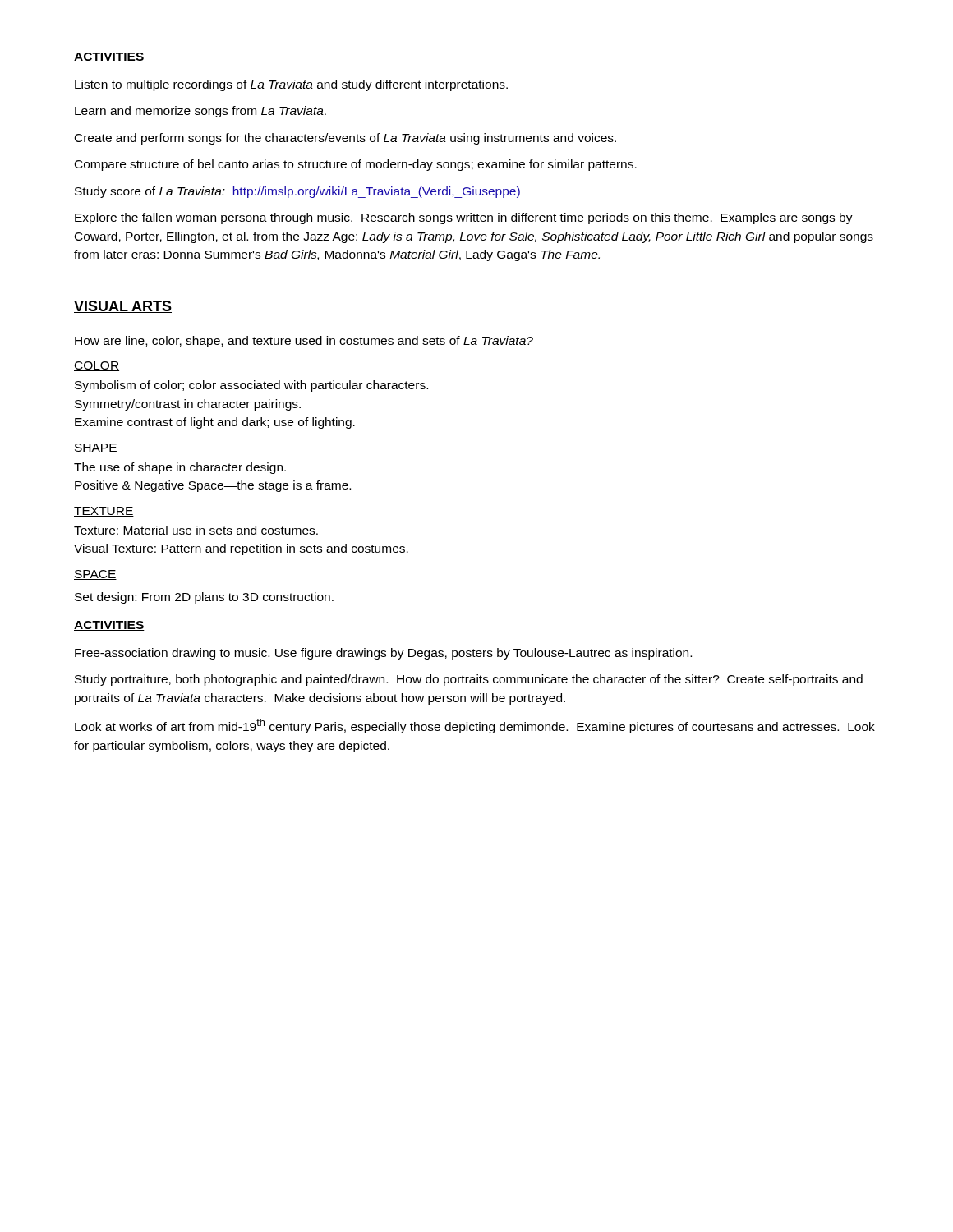The height and width of the screenshot is (1232, 953).
Task: Find the list item with the text "Listen to multiple recordings of La Traviata and"
Action: [x=291, y=84]
